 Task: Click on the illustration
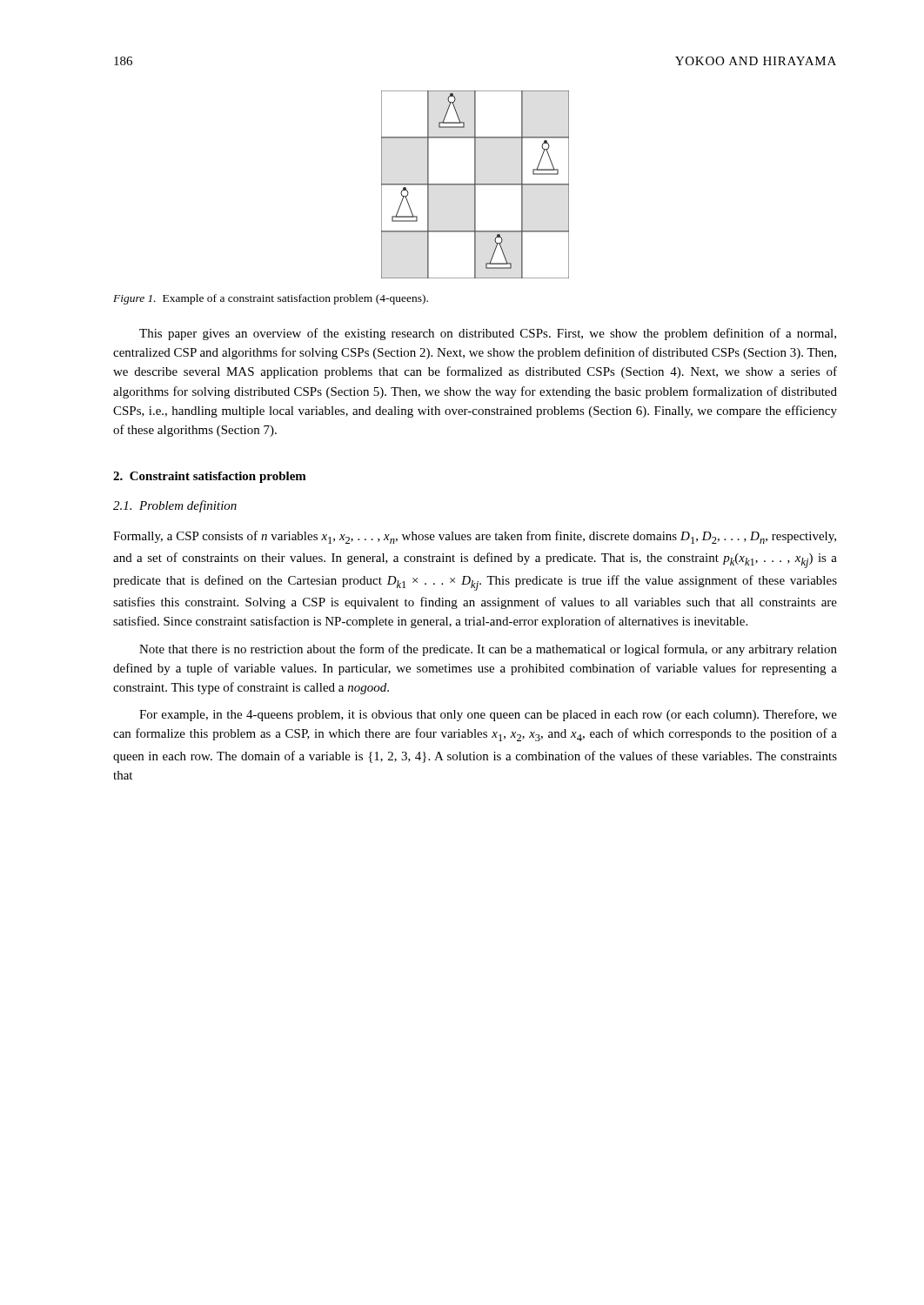tap(475, 187)
